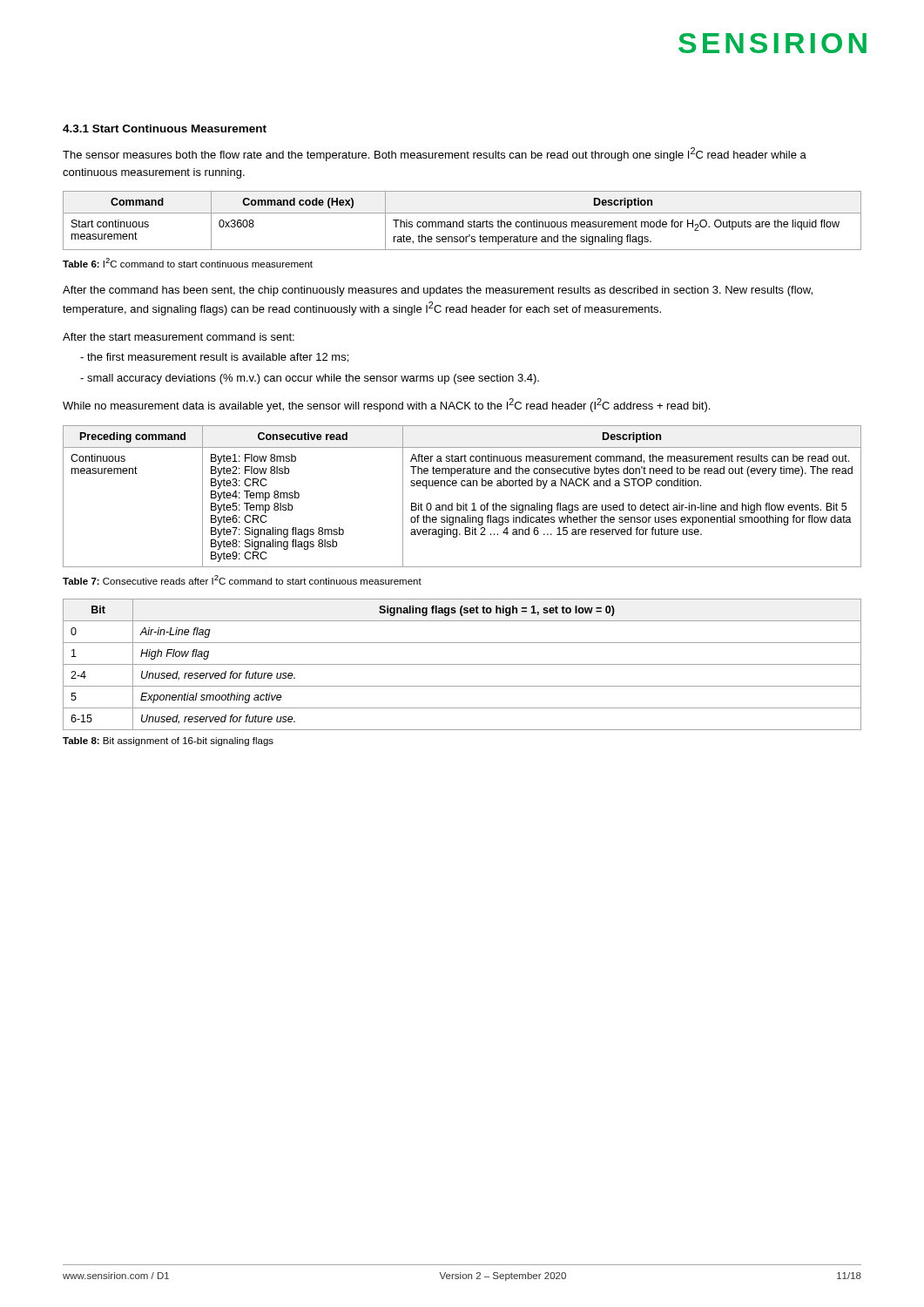924x1307 pixels.
Task: Point to the region starting "While no measurement data is"
Action: tap(462, 405)
